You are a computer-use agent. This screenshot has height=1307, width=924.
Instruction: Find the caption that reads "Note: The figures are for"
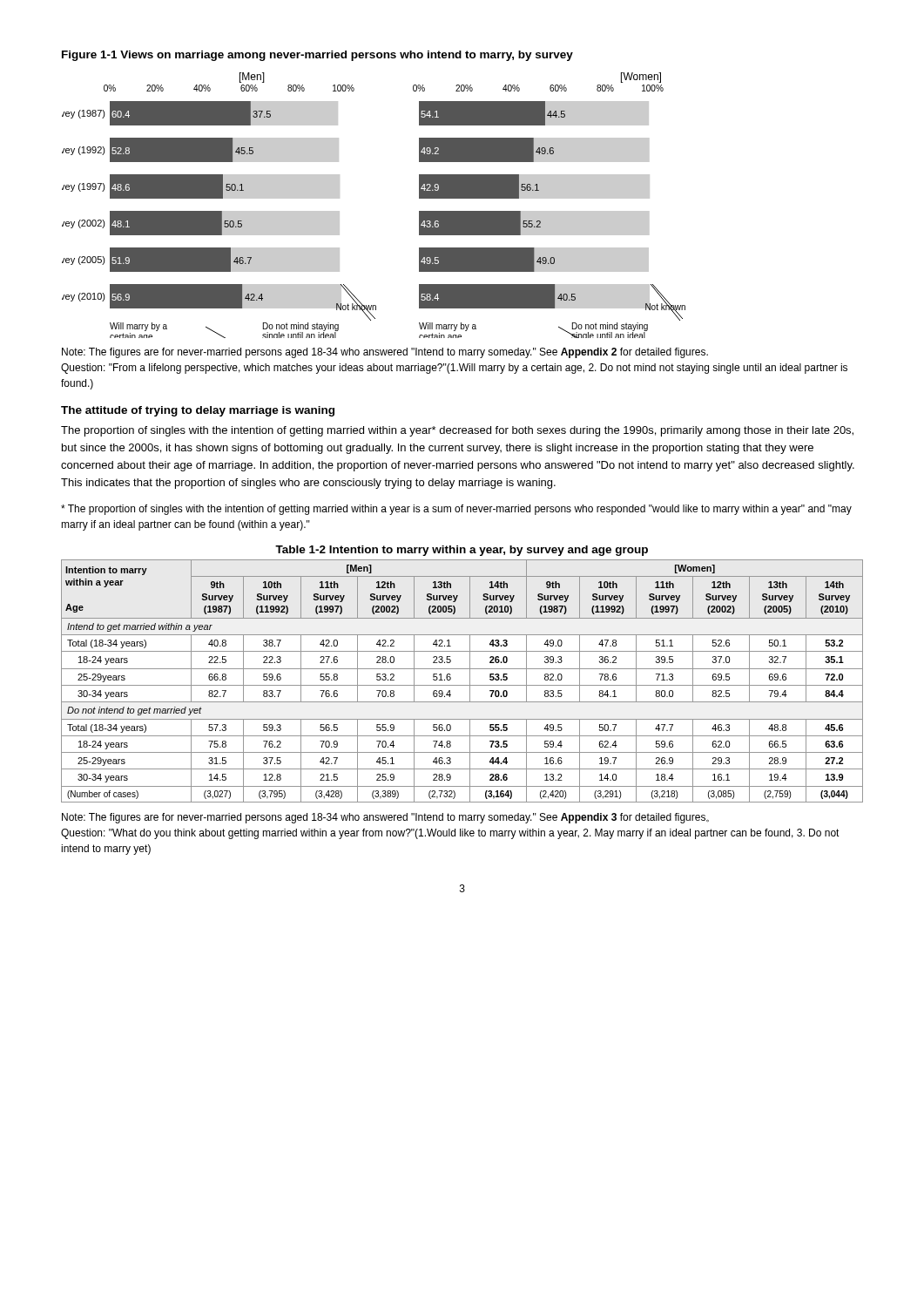click(x=454, y=368)
